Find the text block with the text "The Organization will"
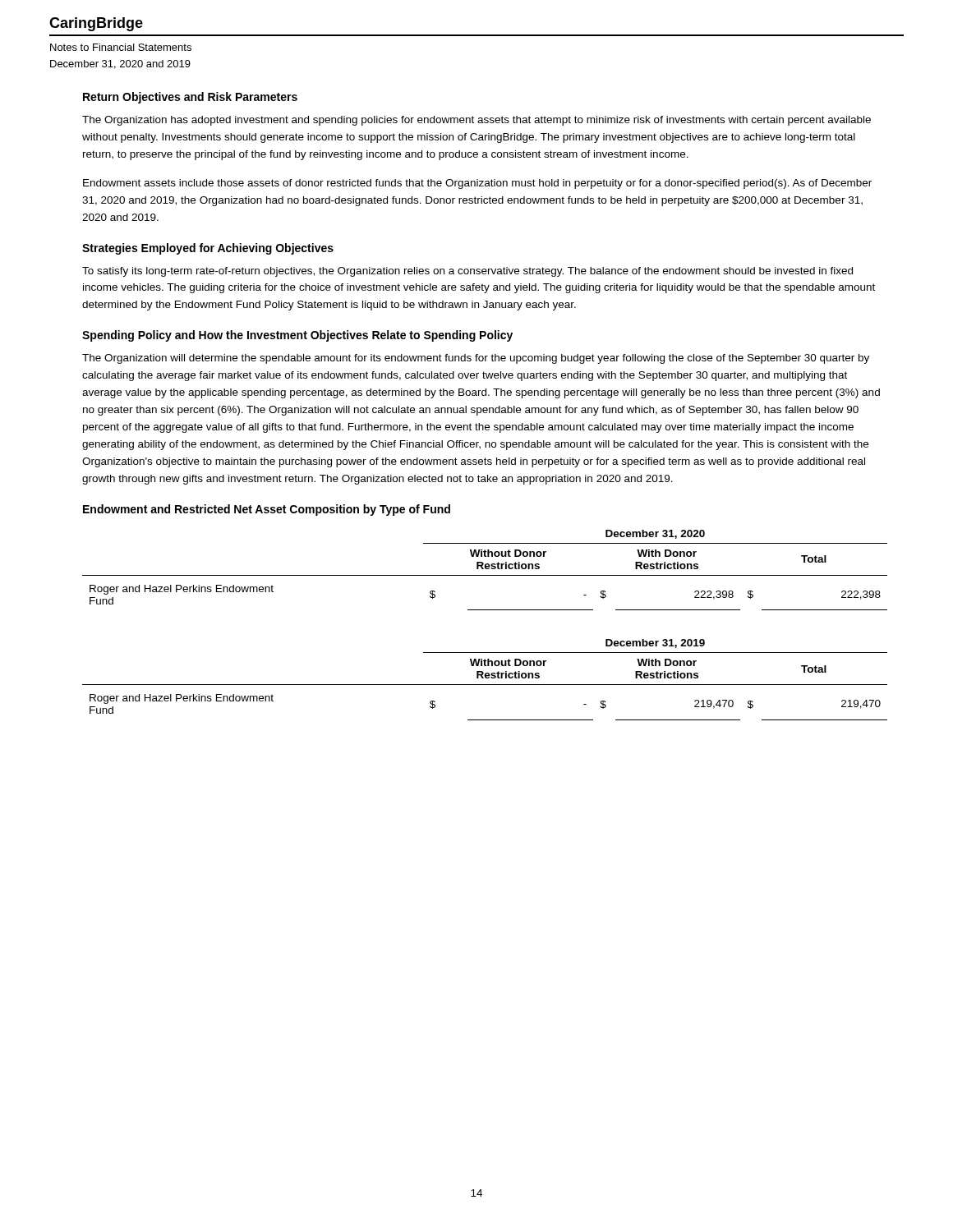Screen dimensions: 1232x953 (x=481, y=418)
